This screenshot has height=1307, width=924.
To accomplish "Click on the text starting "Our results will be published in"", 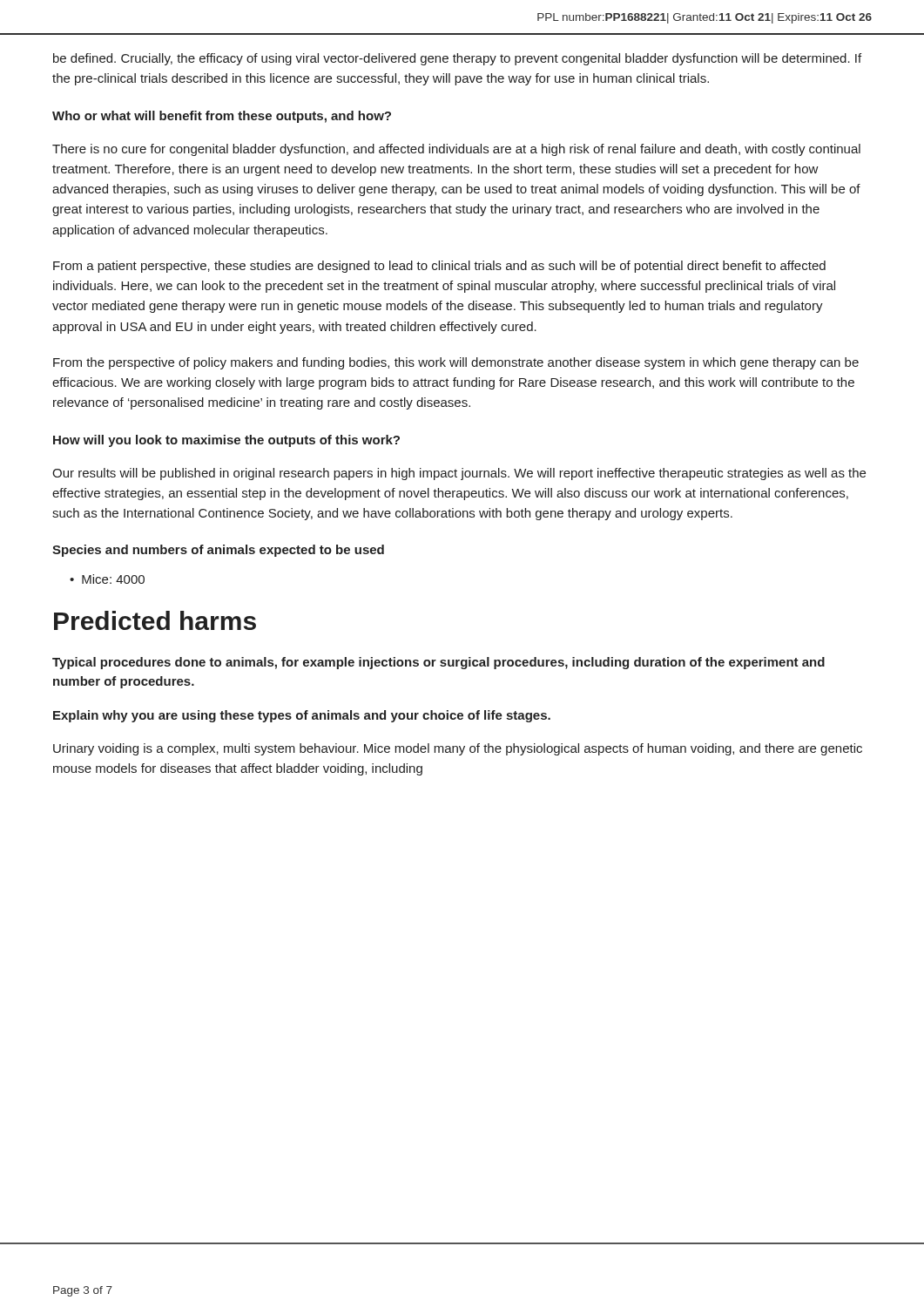I will [459, 493].
